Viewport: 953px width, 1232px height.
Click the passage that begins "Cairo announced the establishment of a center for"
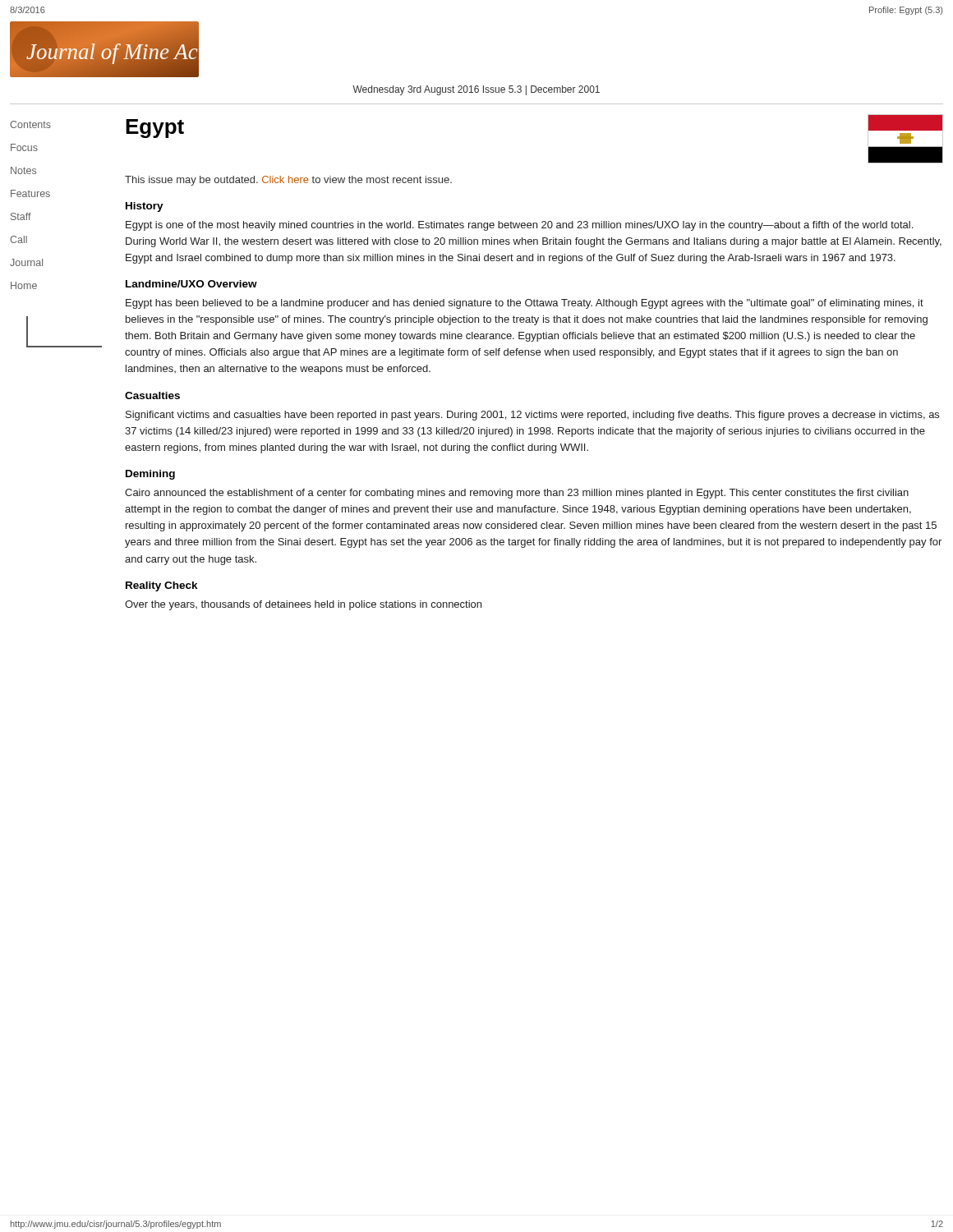pos(533,526)
